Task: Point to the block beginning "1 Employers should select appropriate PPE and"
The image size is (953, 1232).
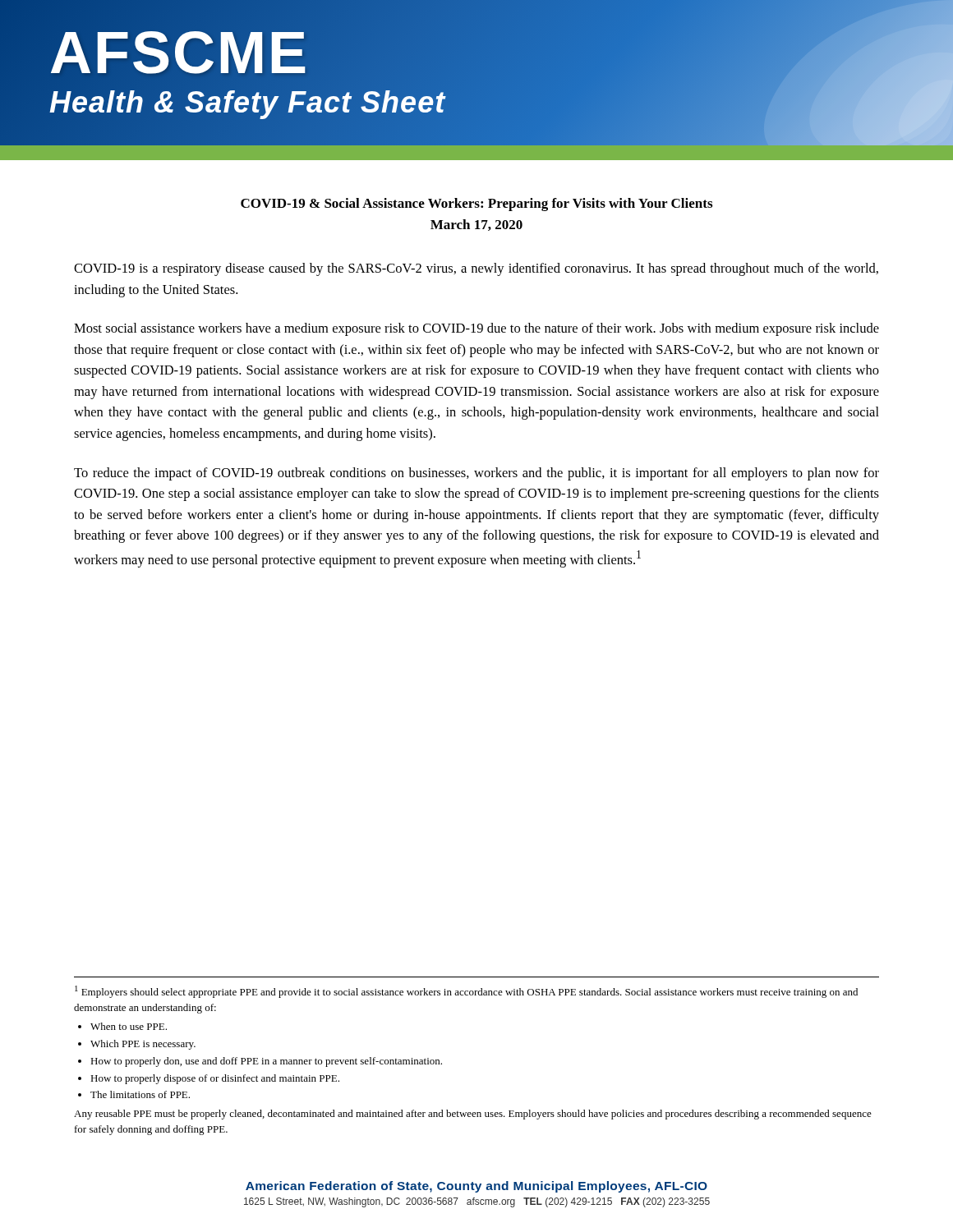Action: point(466,992)
